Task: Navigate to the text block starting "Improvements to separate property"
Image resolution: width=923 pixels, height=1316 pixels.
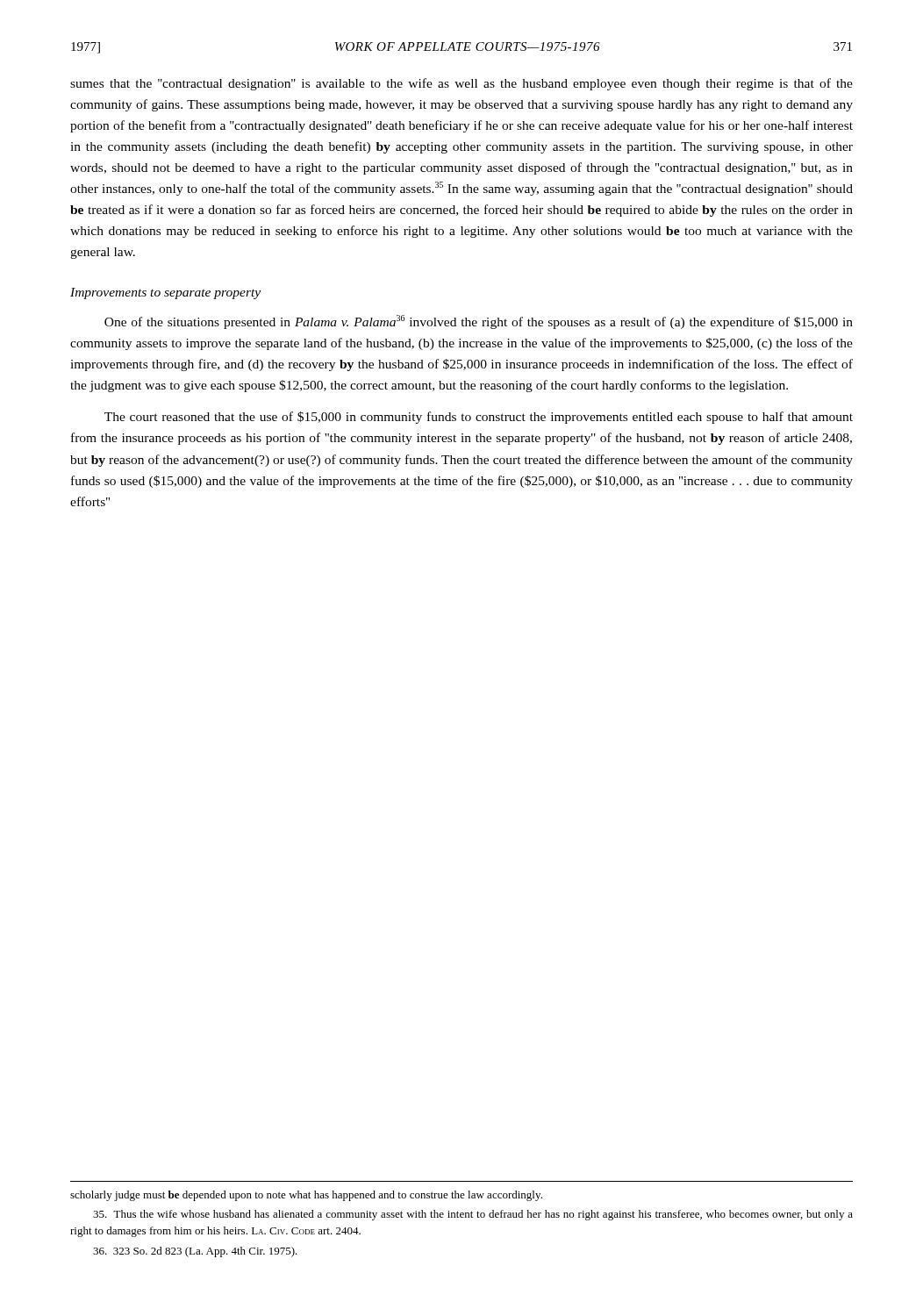Action: [x=165, y=292]
